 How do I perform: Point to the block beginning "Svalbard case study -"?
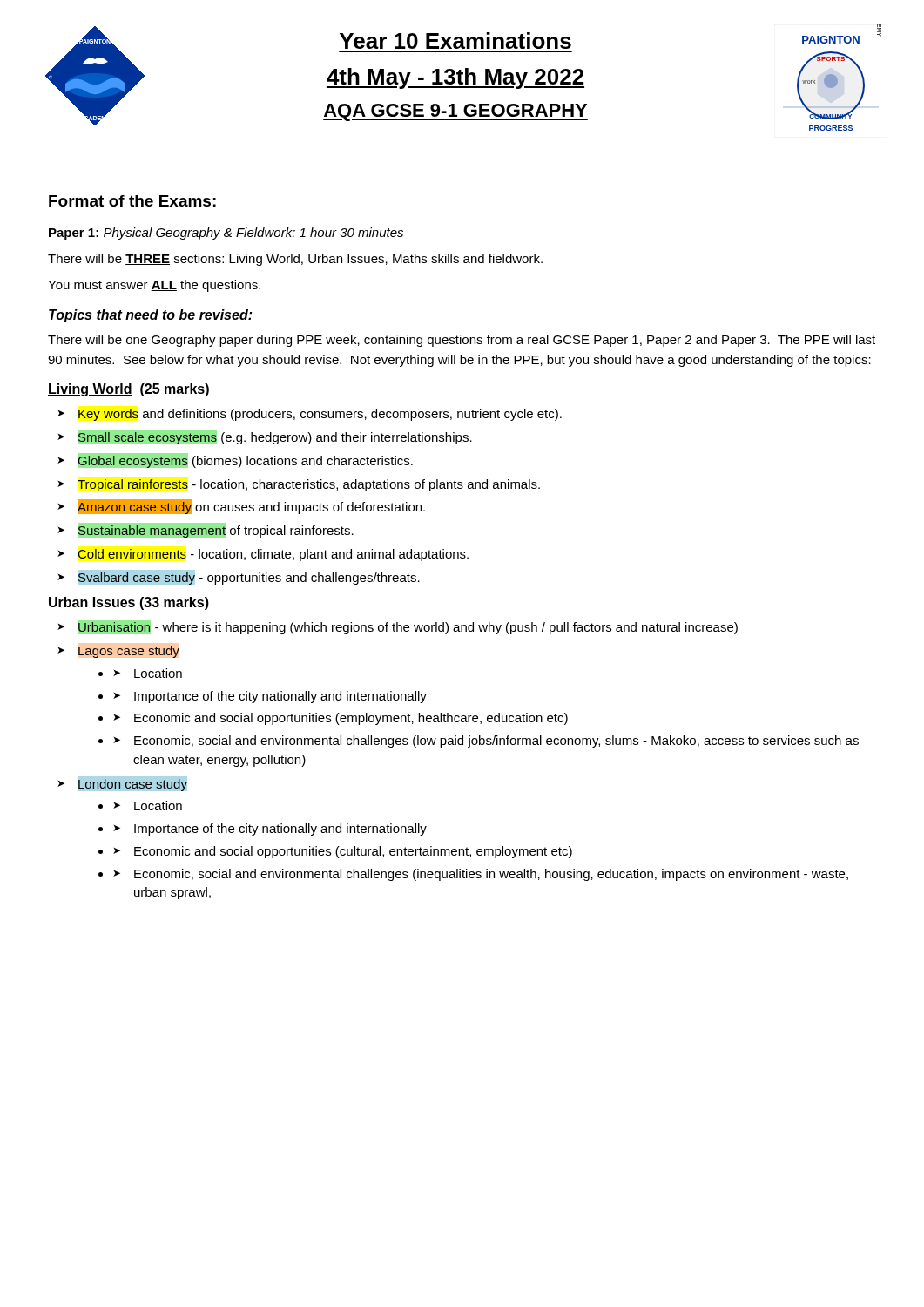[x=239, y=577]
